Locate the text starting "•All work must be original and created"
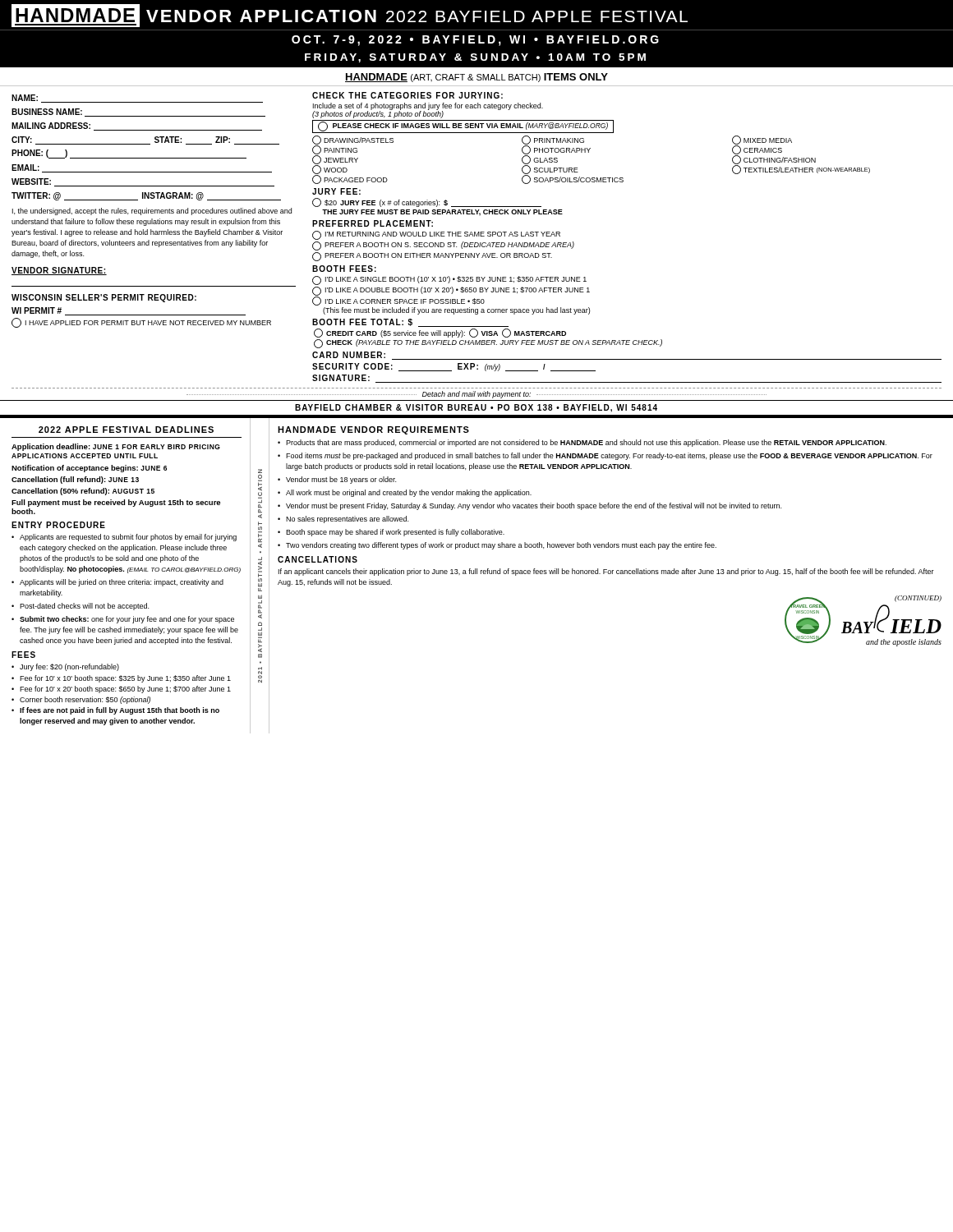This screenshot has width=953, height=1232. [405, 493]
